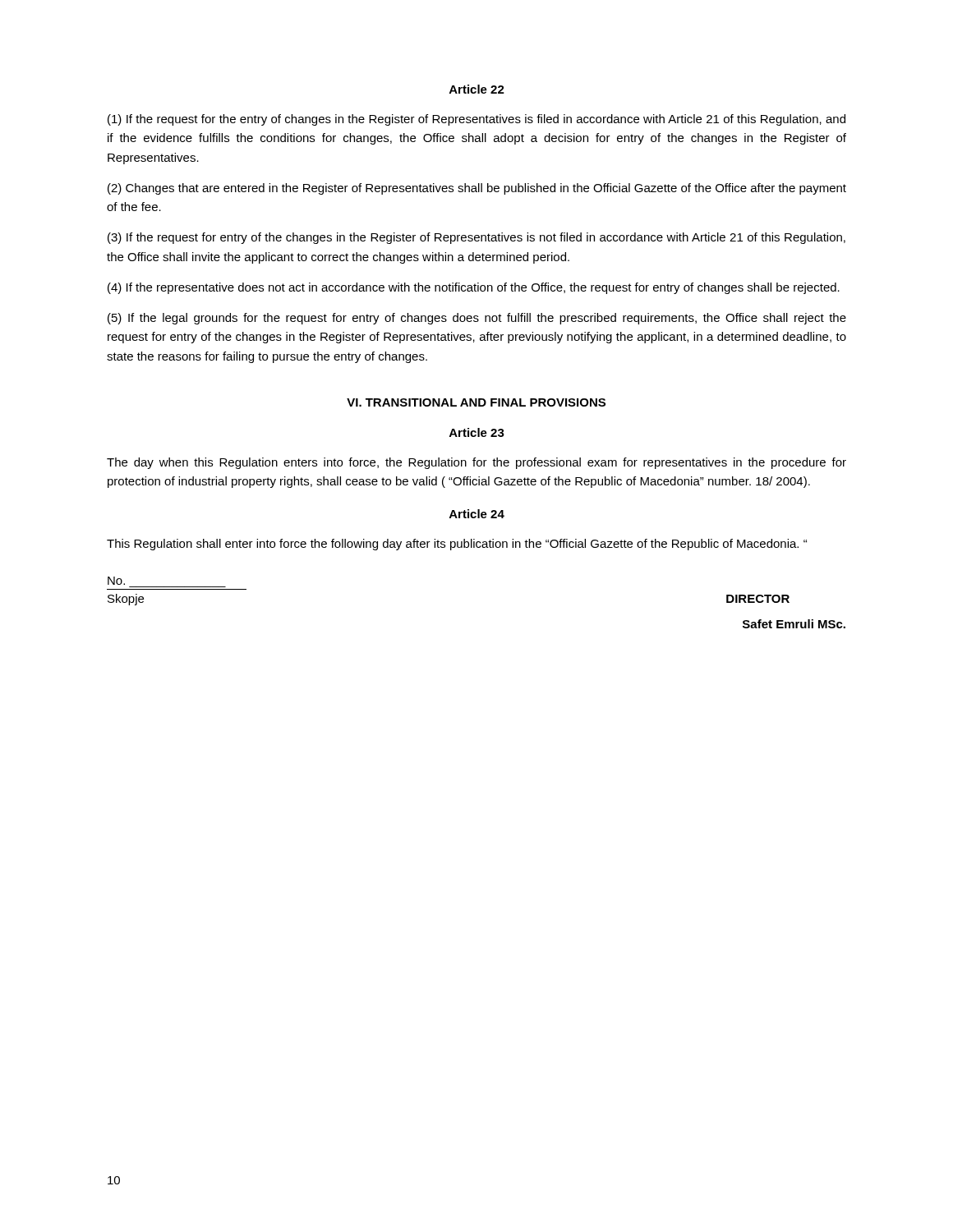Viewport: 953px width, 1232px height.
Task: Point to the block beginning "This Regulation shall enter into force the"
Action: (x=457, y=543)
